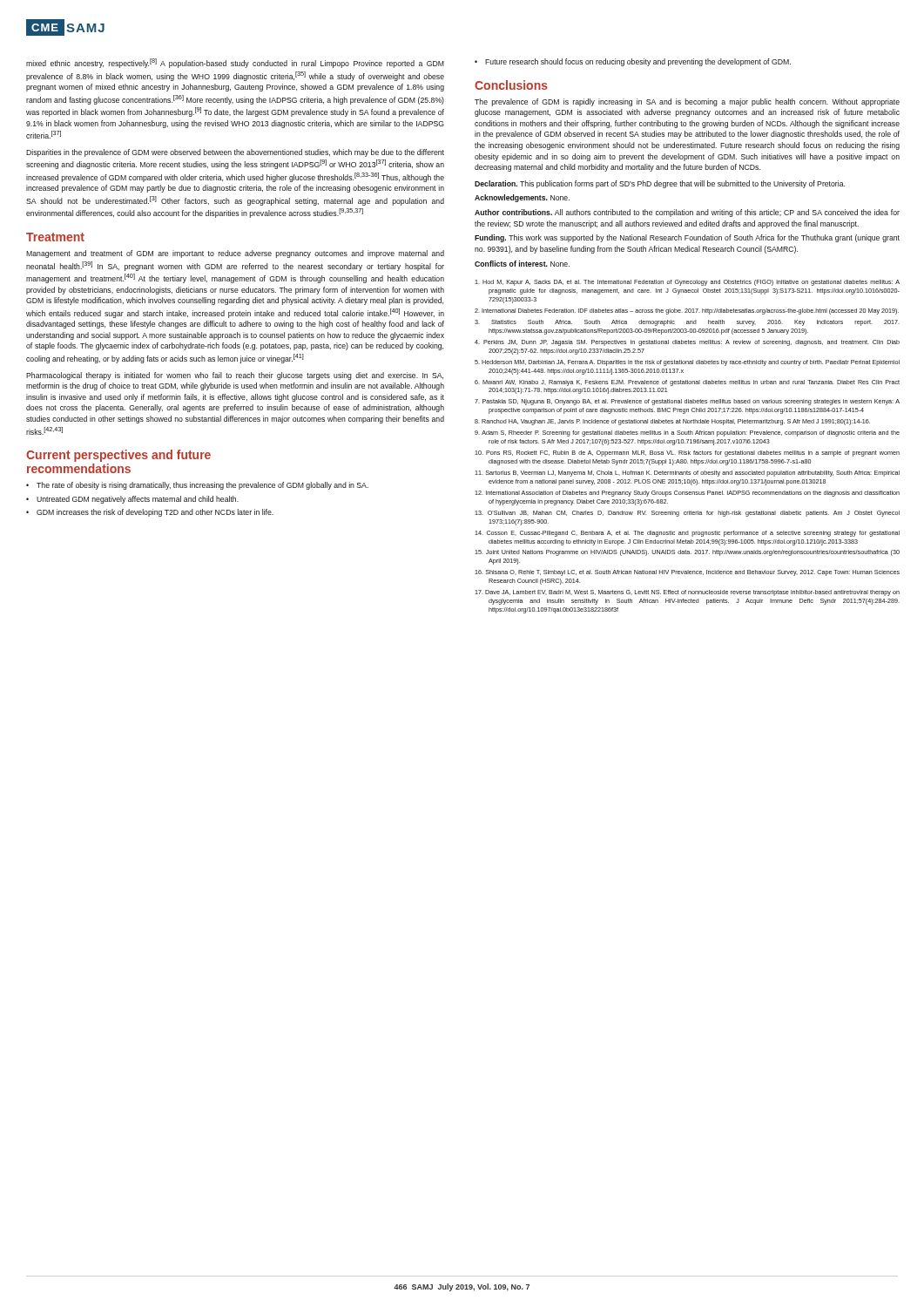Find the block on this page that starts "International Association of Diabetes and Pregnancy Study"

click(687, 497)
